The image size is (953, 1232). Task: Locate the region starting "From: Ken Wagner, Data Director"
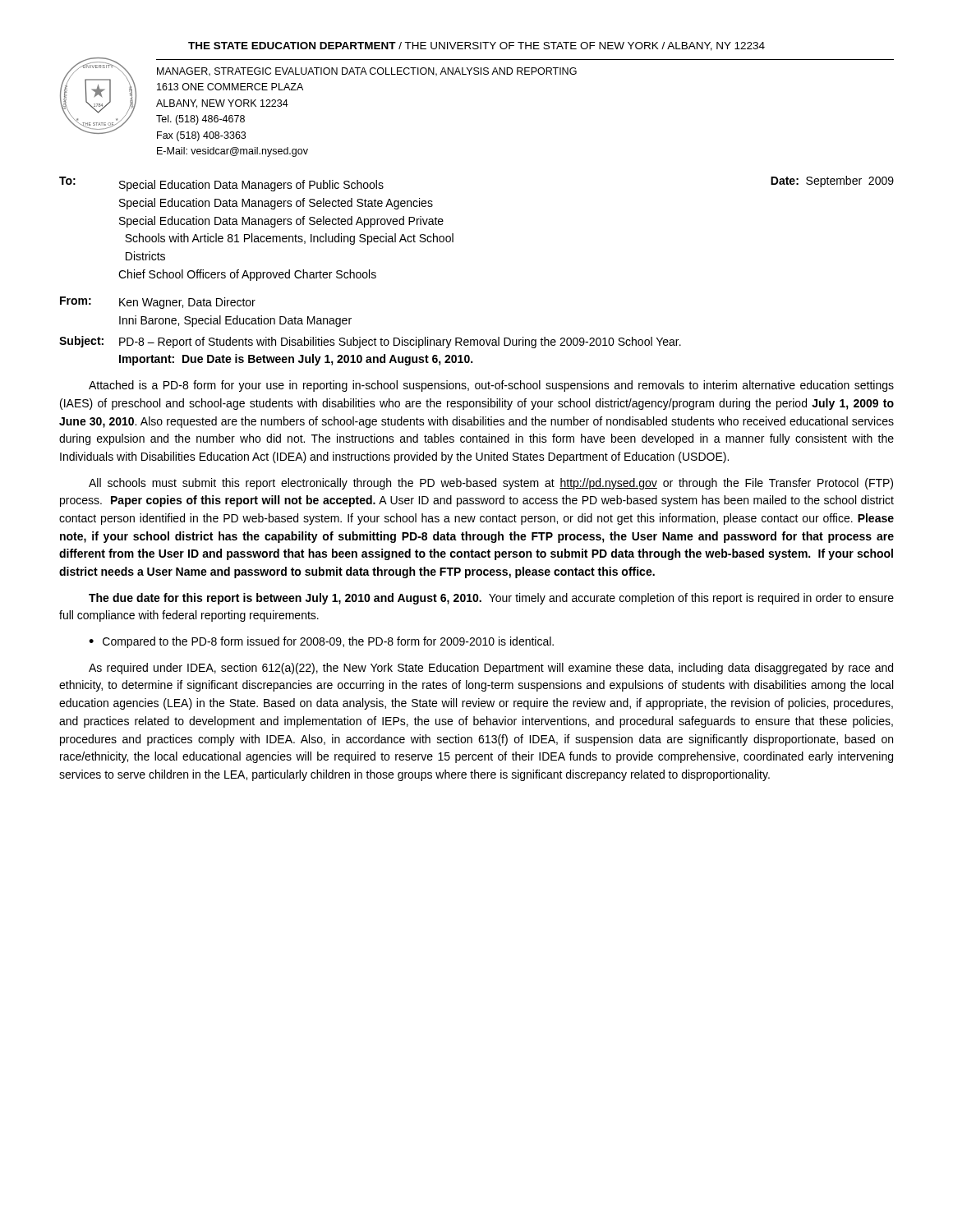click(205, 312)
